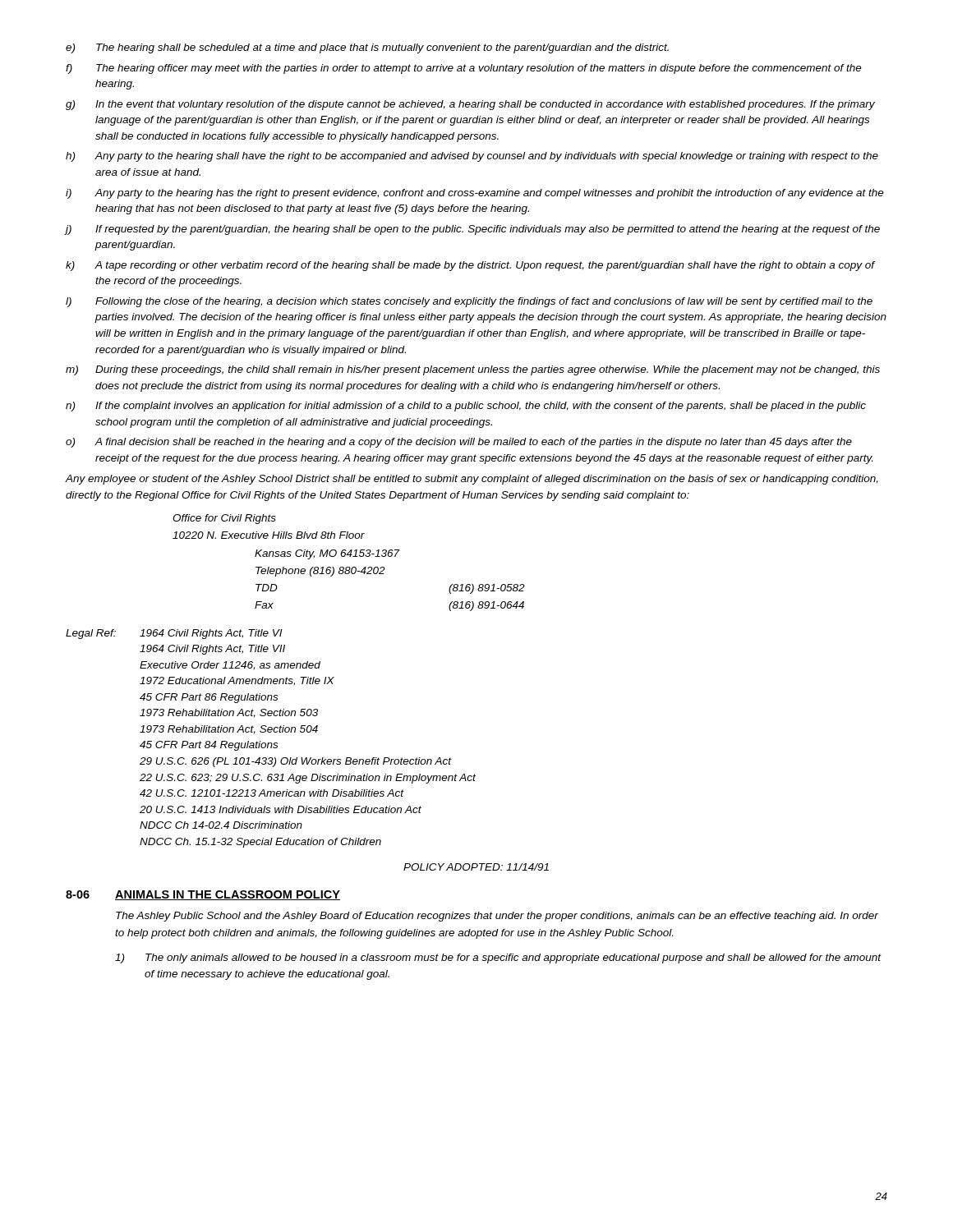This screenshot has width=953, height=1232.
Task: Point to the block beginning "e) The hearing shall be scheduled"
Action: (x=476, y=47)
